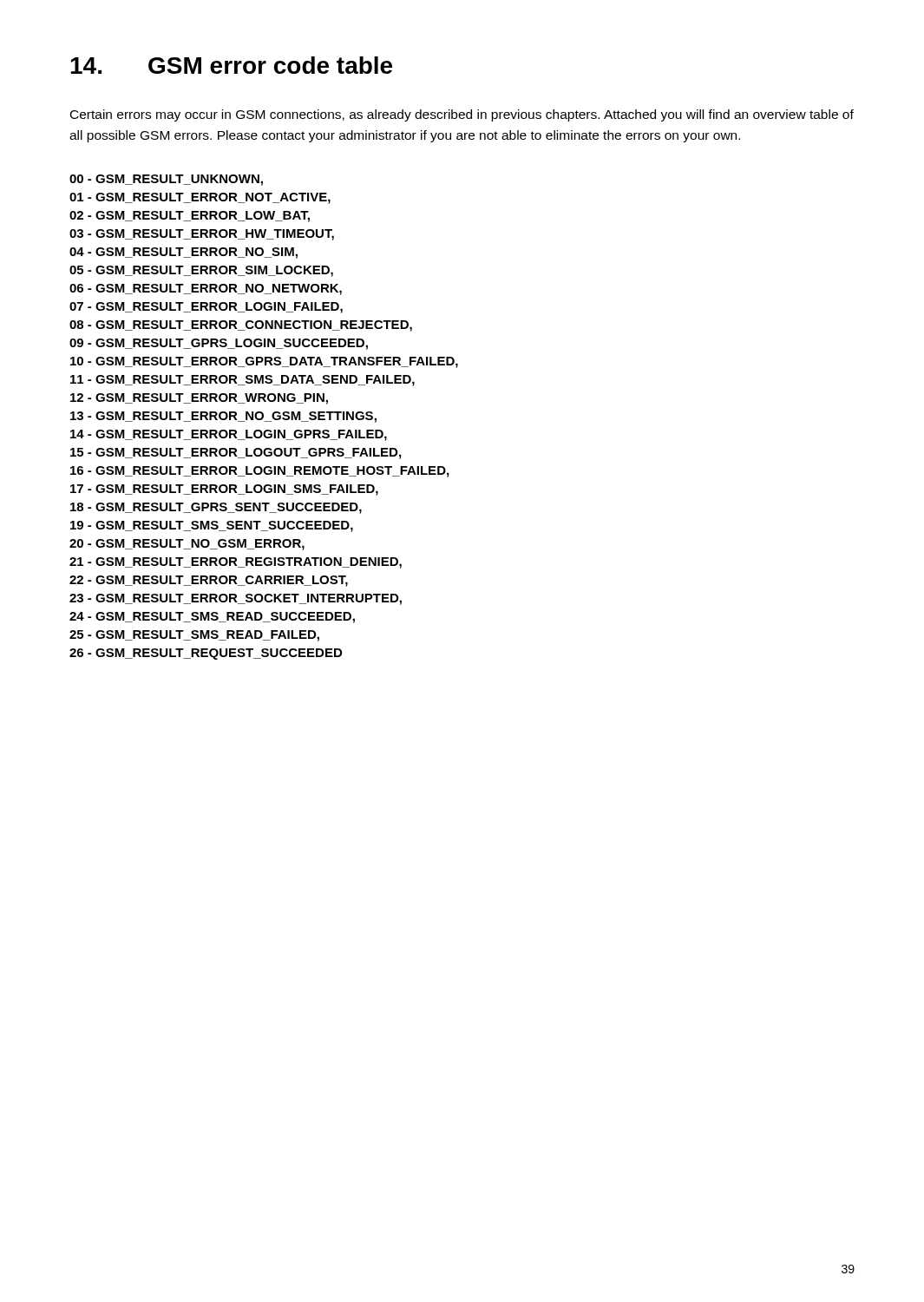Click on the list item that says "02 - GSM_RESULT_ERROR_LOW_BAT,"
The height and width of the screenshot is (1302, 924).
coord(190,215)
